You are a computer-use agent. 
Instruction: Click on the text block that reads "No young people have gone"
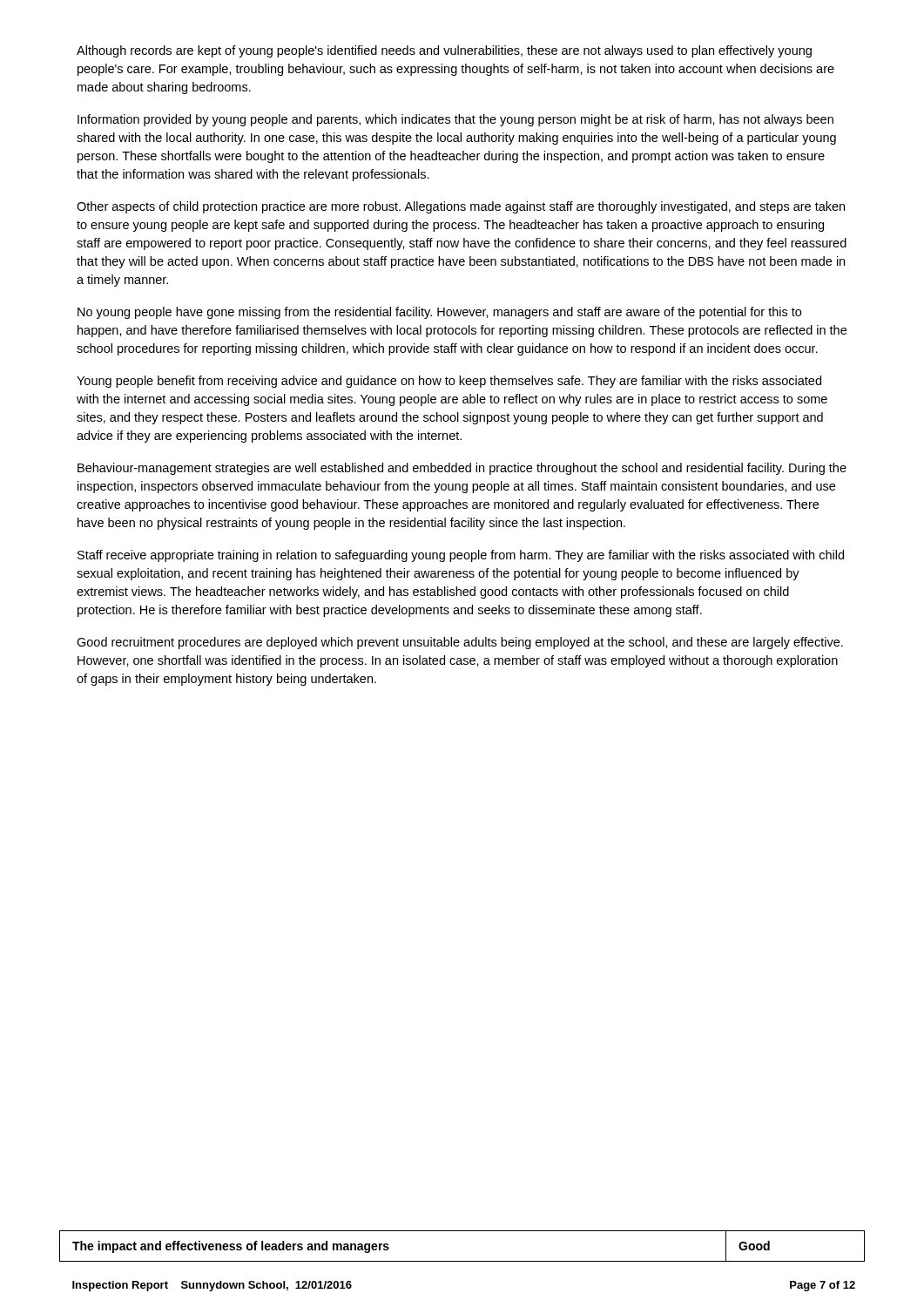pyautogui.click(x=462, y=330)
